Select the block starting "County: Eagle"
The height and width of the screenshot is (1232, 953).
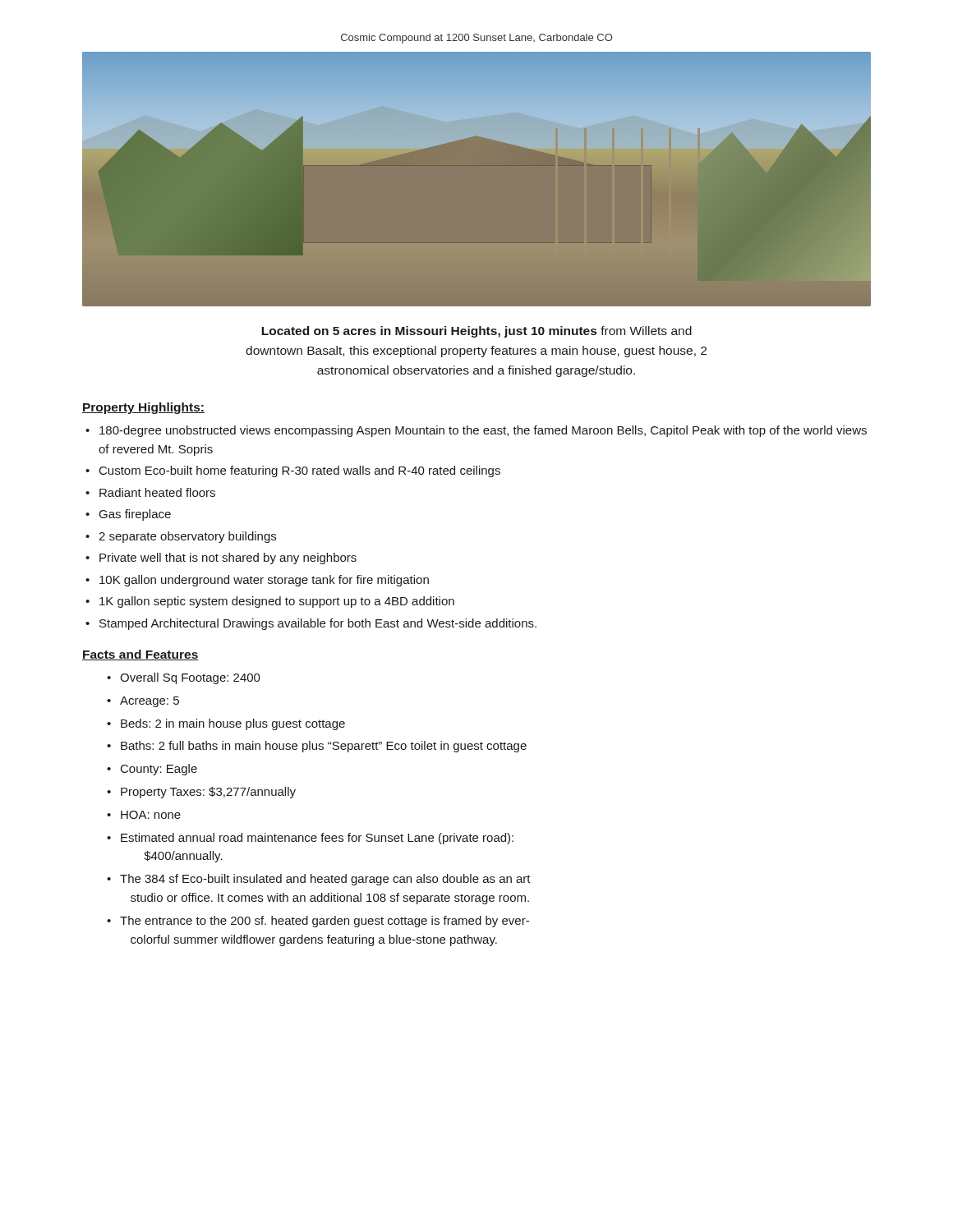pos(159,769)
